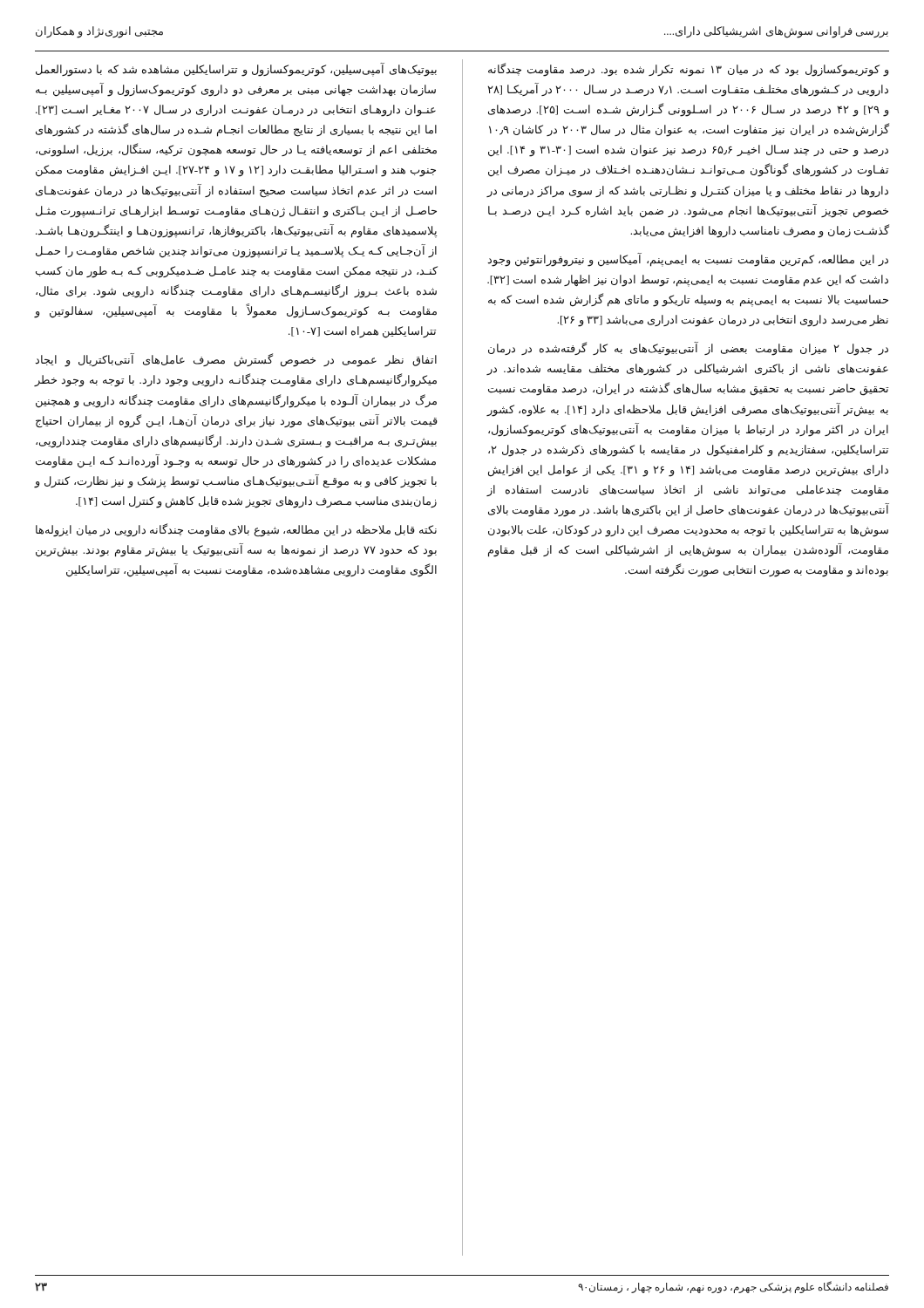Click on the text block starting "نکته قابل ملاحظه در این"
This screenshot has height=1308, width=924.
point(236,550)
